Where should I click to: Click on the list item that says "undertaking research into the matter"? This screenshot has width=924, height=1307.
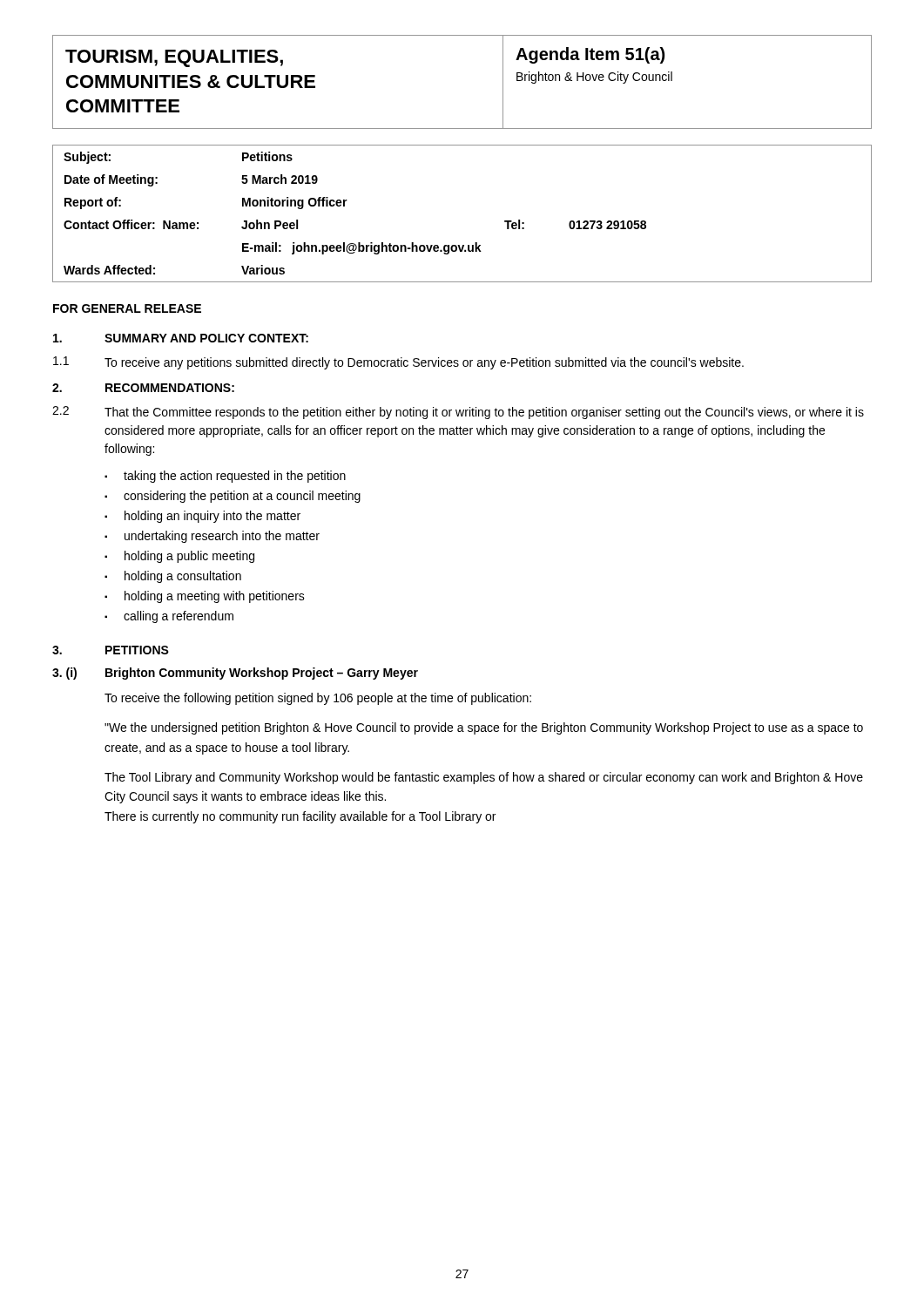pyautogui.click(x=222, y=536)
